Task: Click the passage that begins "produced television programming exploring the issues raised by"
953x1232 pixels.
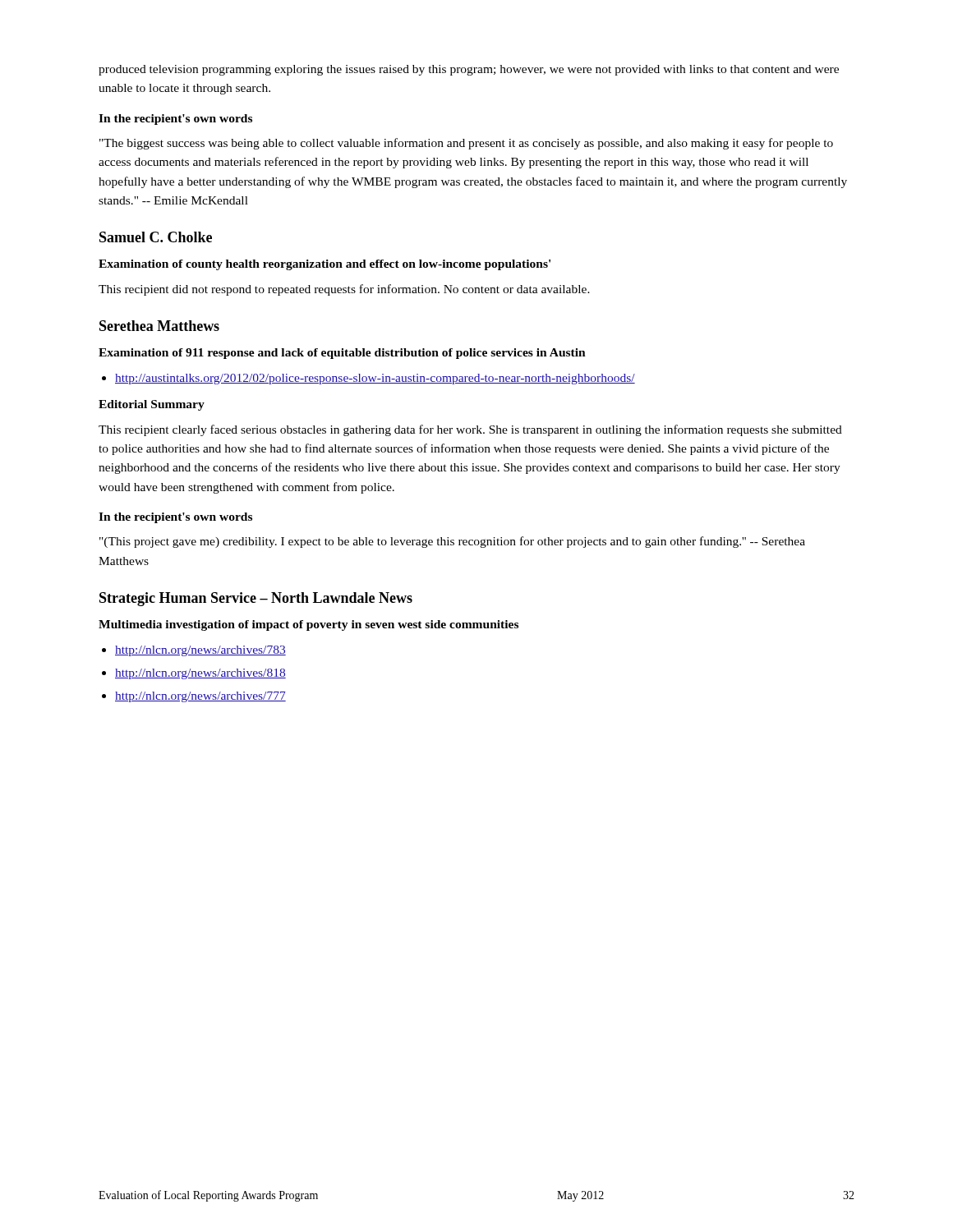Action: (x=469, y=78)
